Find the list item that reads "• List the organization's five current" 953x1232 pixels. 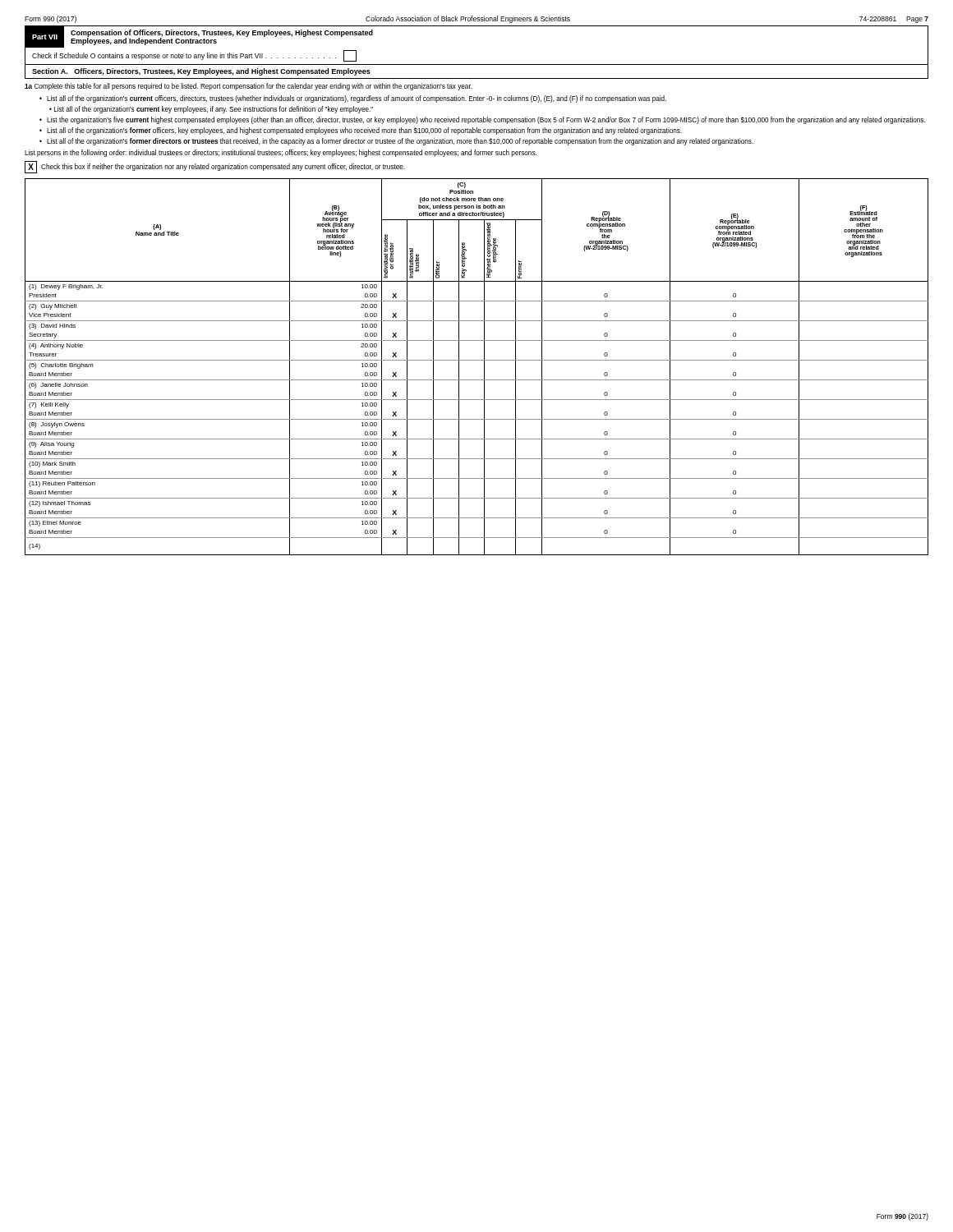[483, 120]
